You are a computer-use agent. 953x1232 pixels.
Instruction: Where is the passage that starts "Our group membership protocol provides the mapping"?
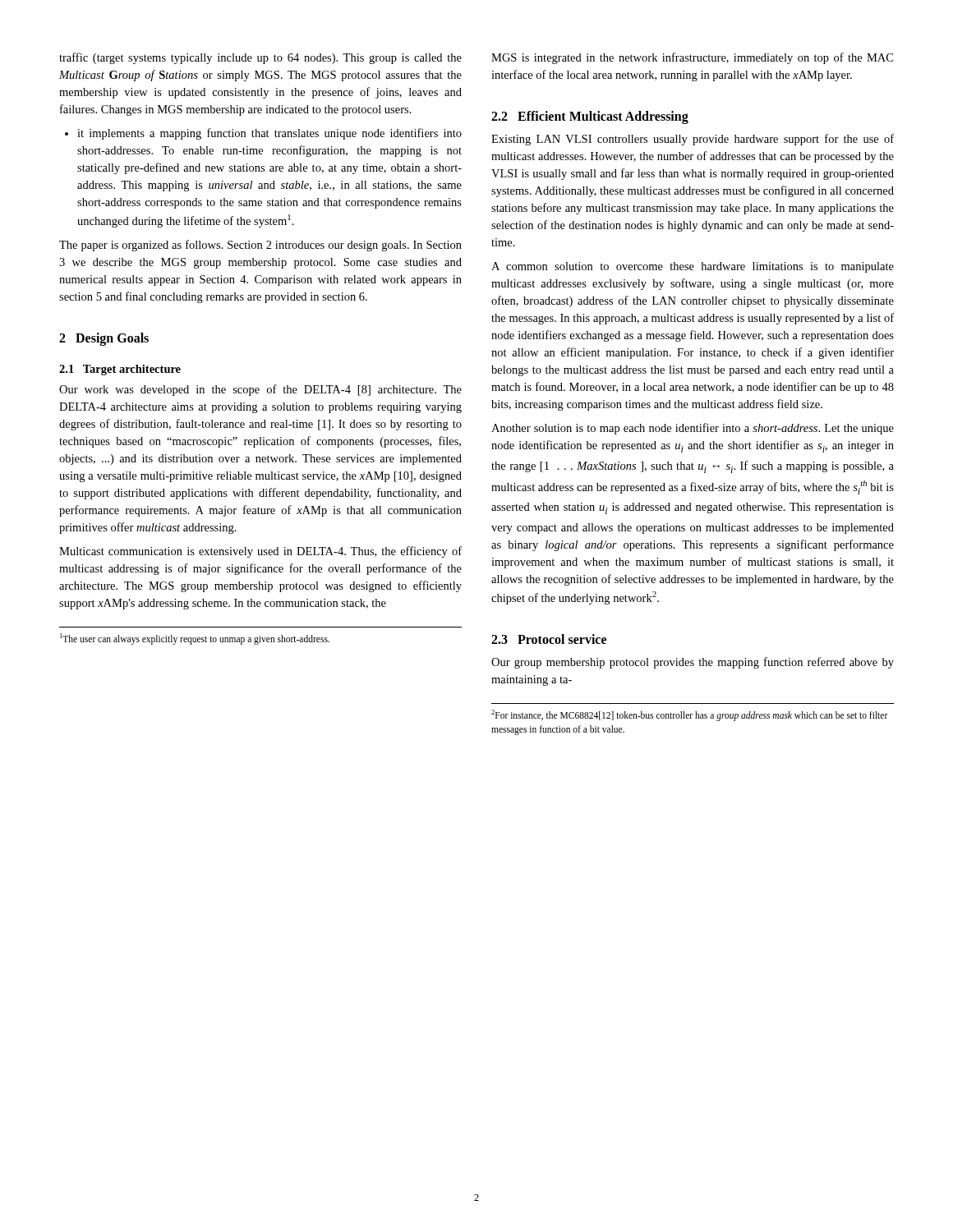coord(693,671)
